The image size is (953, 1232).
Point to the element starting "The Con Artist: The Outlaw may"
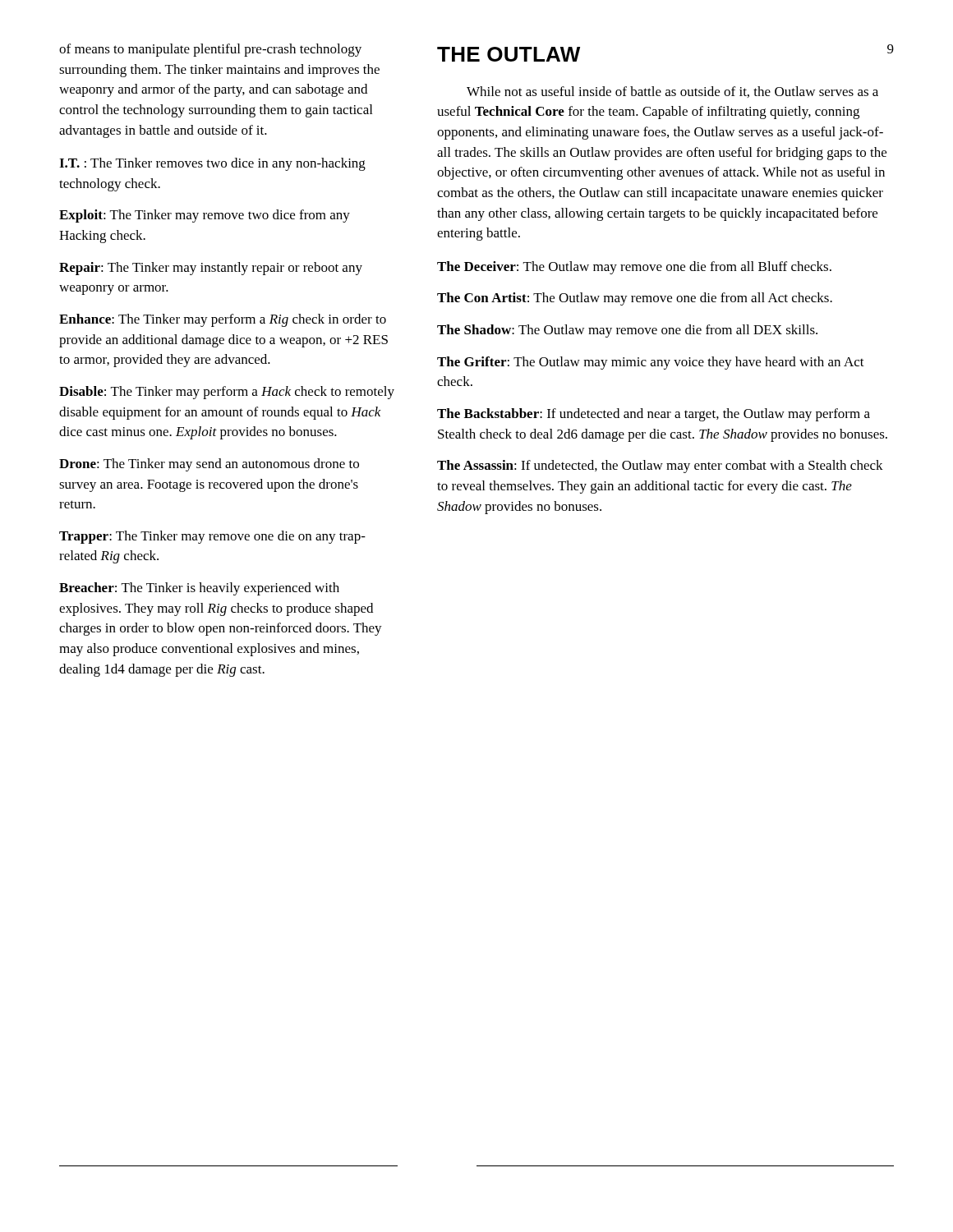[635, 298]
